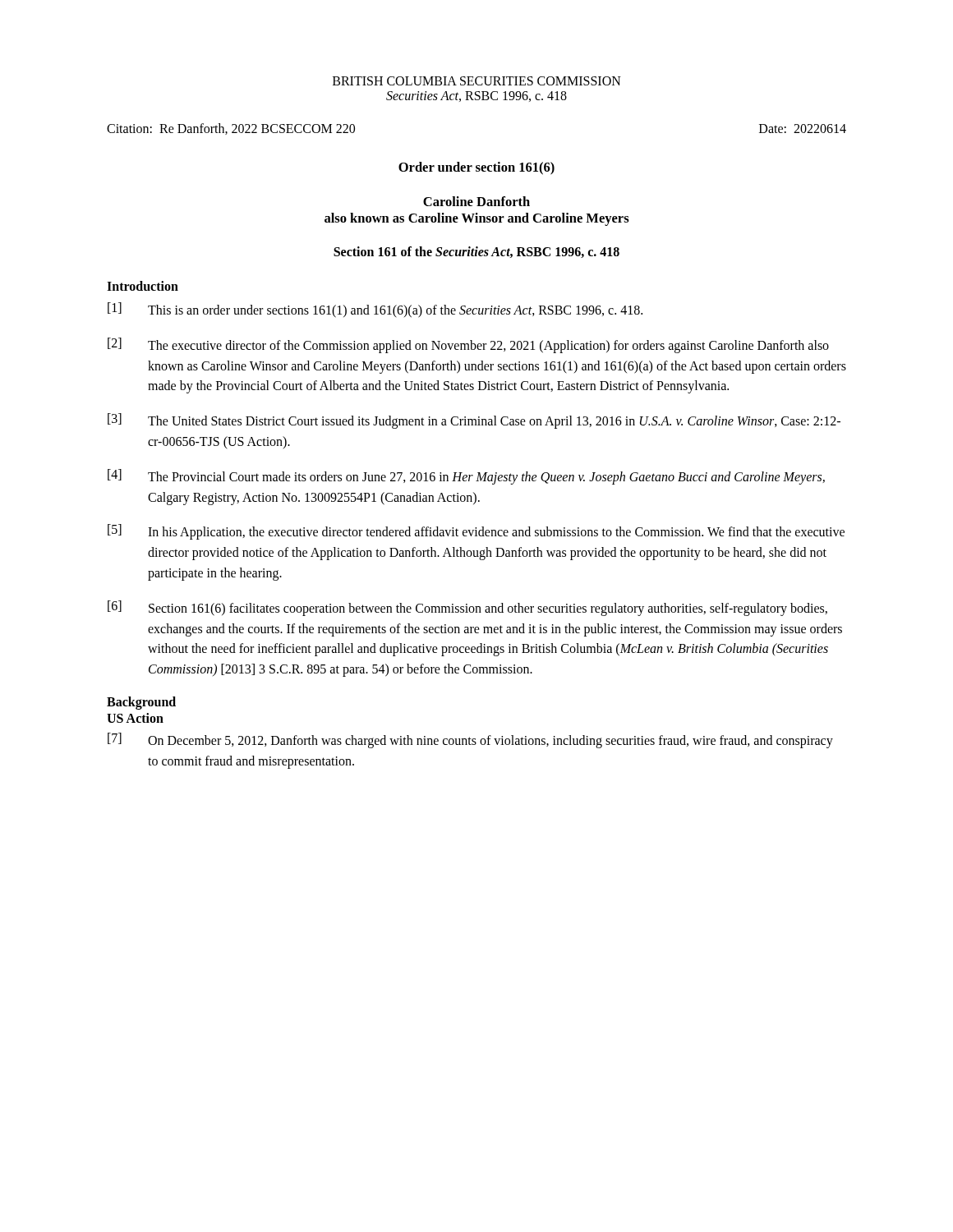This screenshot has height=1232, width=953.
Task: Find the title that says "Order under section 161(6)"
Action: click(476, 167)
